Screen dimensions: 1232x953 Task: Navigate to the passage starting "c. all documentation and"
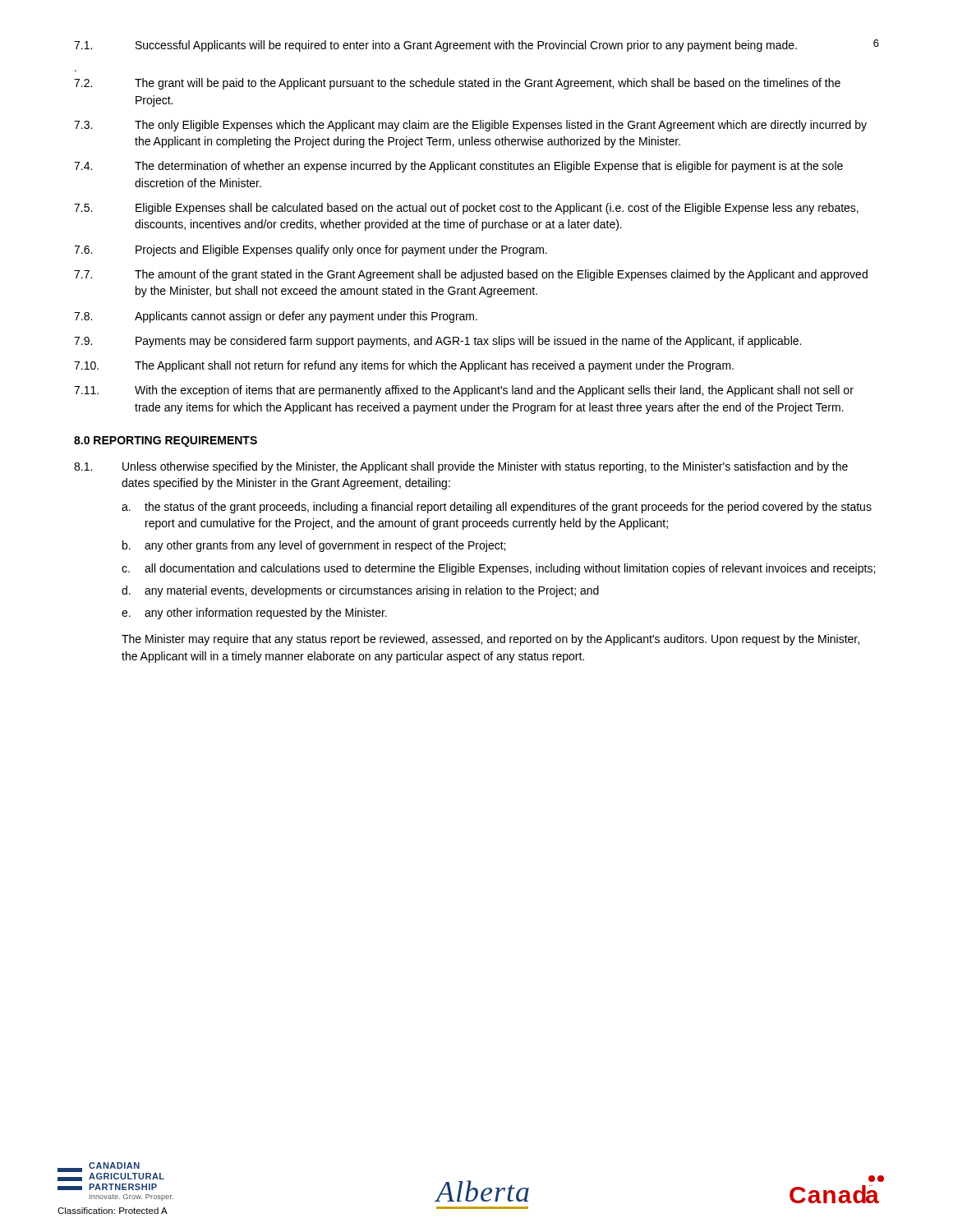tap(500, 568)
